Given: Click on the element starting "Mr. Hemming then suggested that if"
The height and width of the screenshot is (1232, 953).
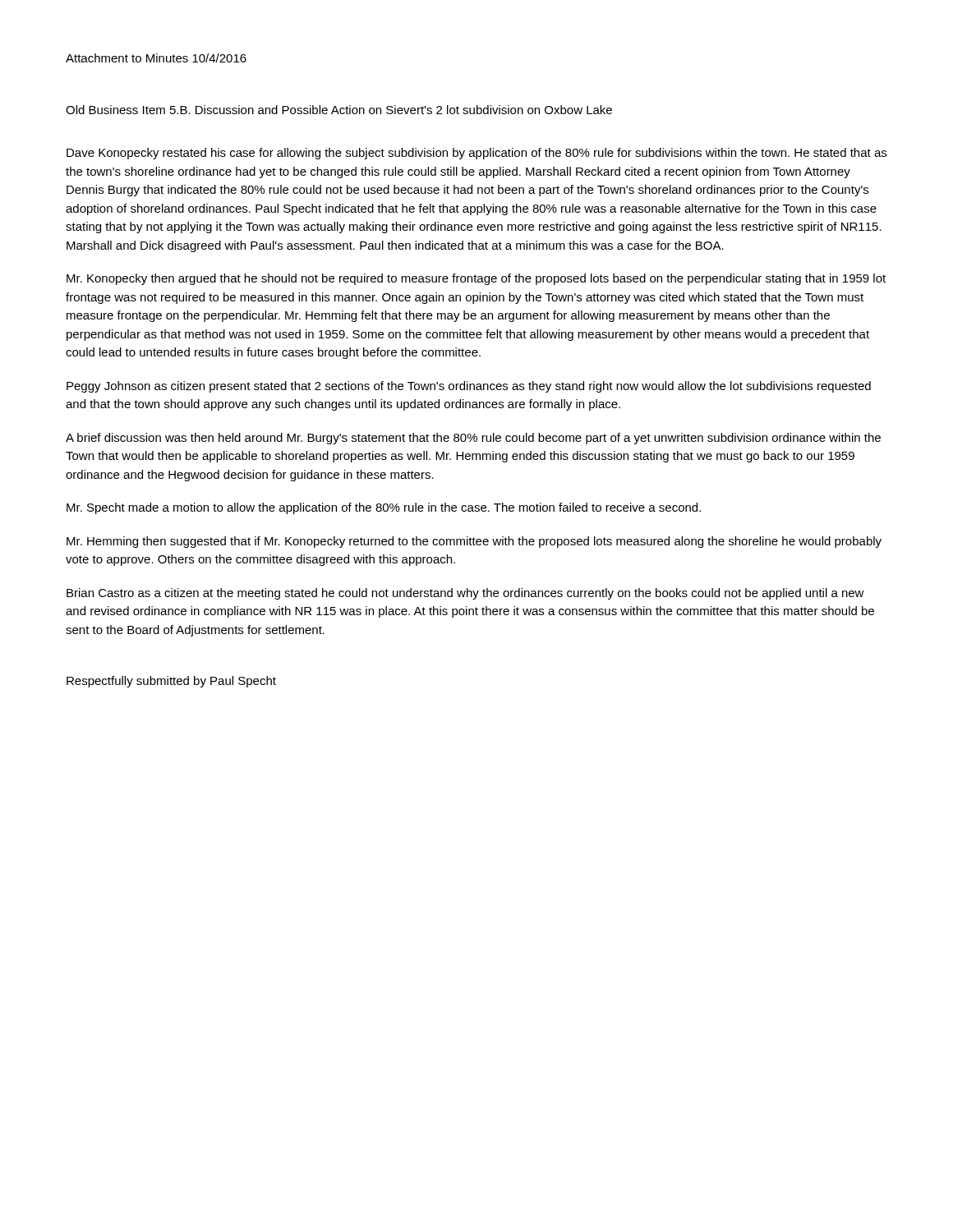Looking at the screenshot, I should click(474, 550).
